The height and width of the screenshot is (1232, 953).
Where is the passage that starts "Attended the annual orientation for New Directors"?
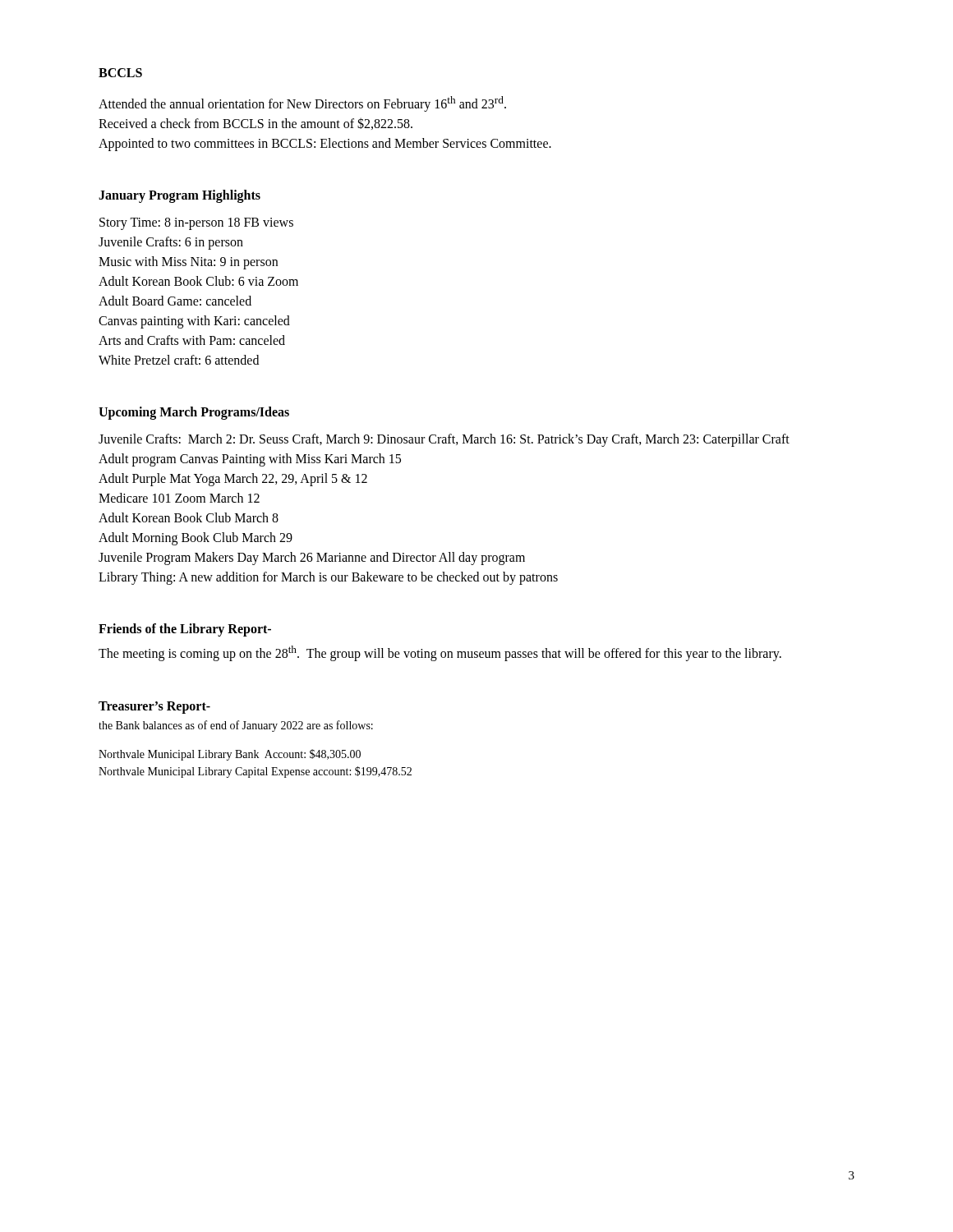325,122
